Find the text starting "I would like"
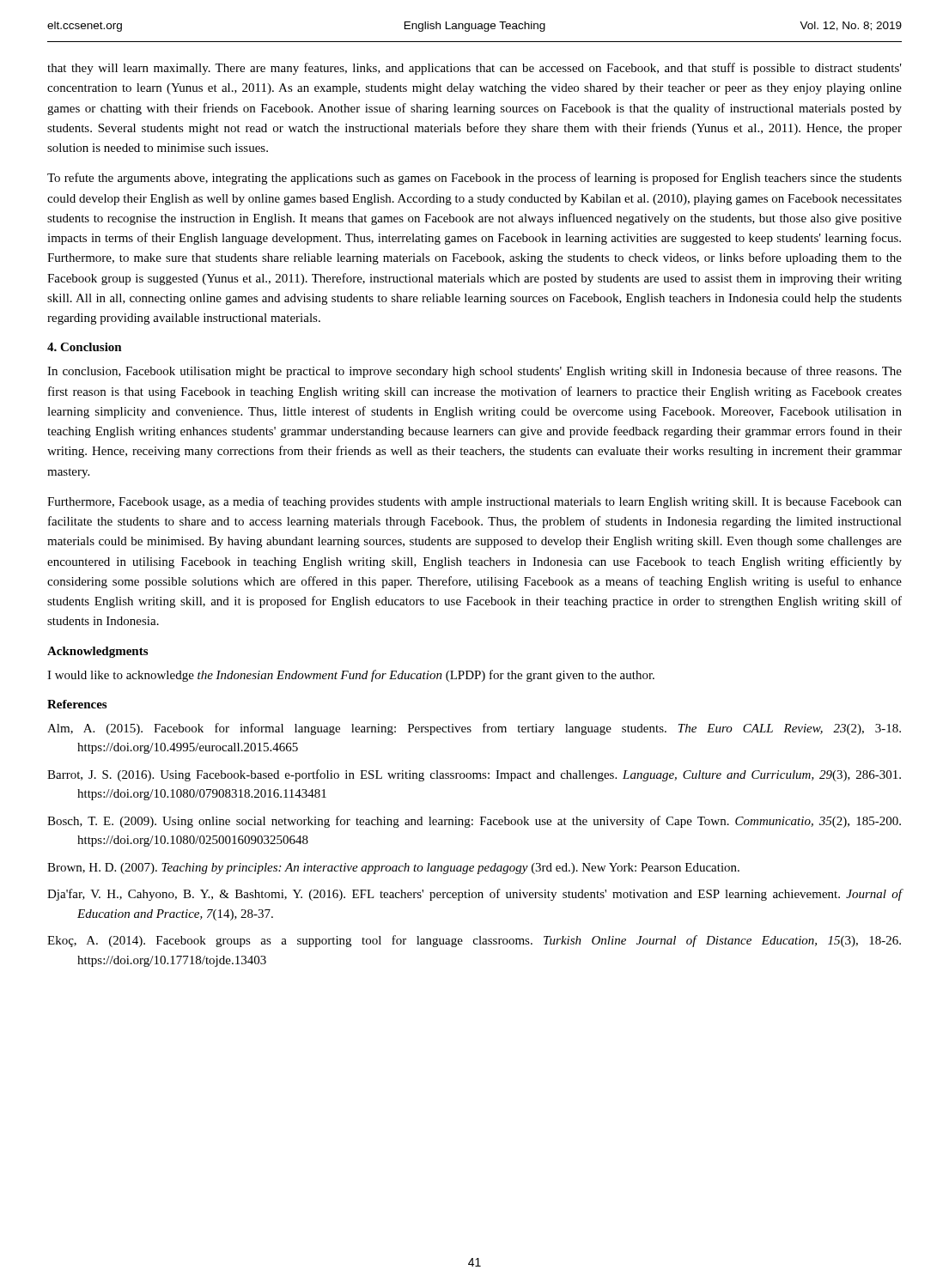Screen dimensions: 1288x949 [474, 675]
